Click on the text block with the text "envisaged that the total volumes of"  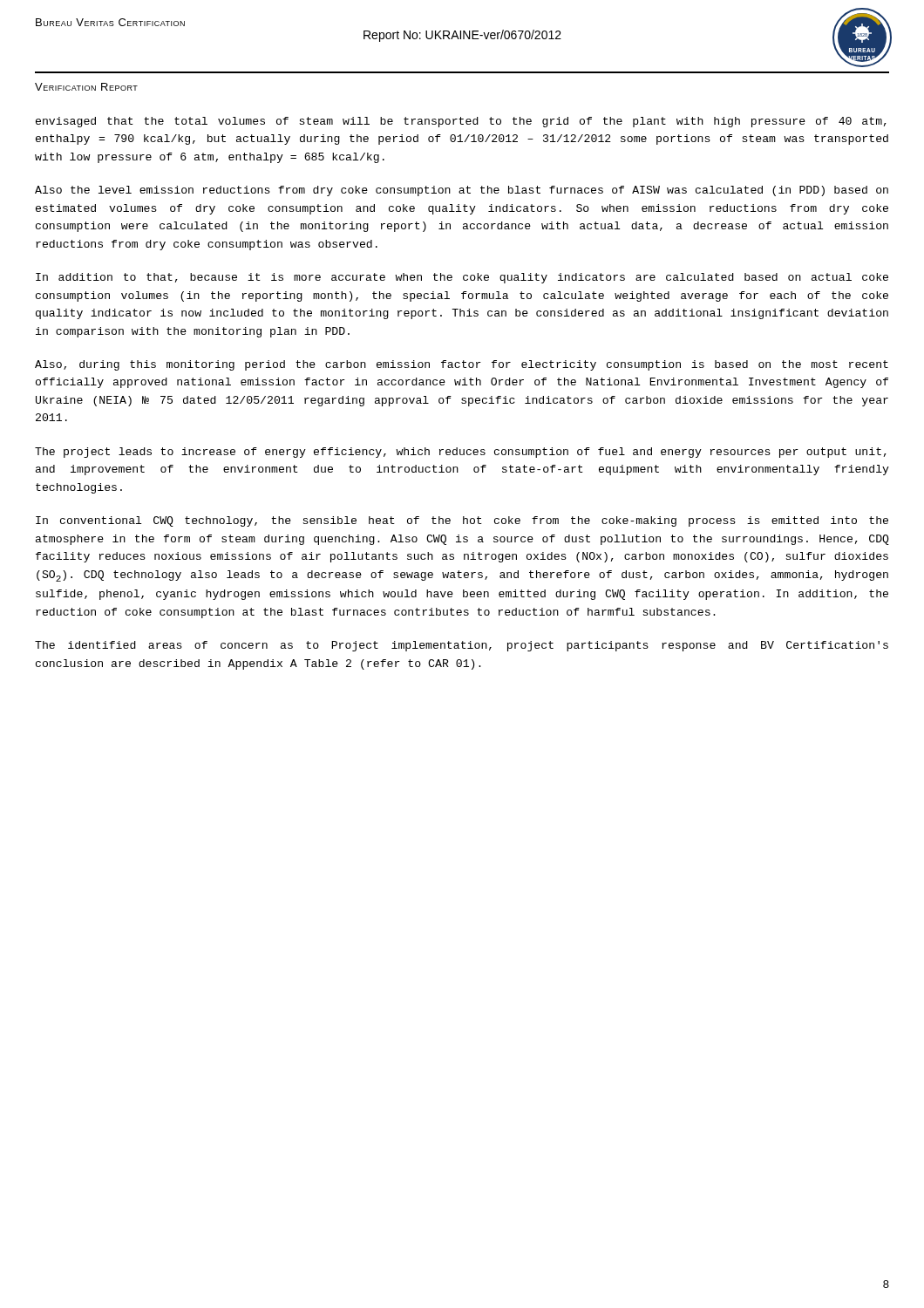click(462, 139)
